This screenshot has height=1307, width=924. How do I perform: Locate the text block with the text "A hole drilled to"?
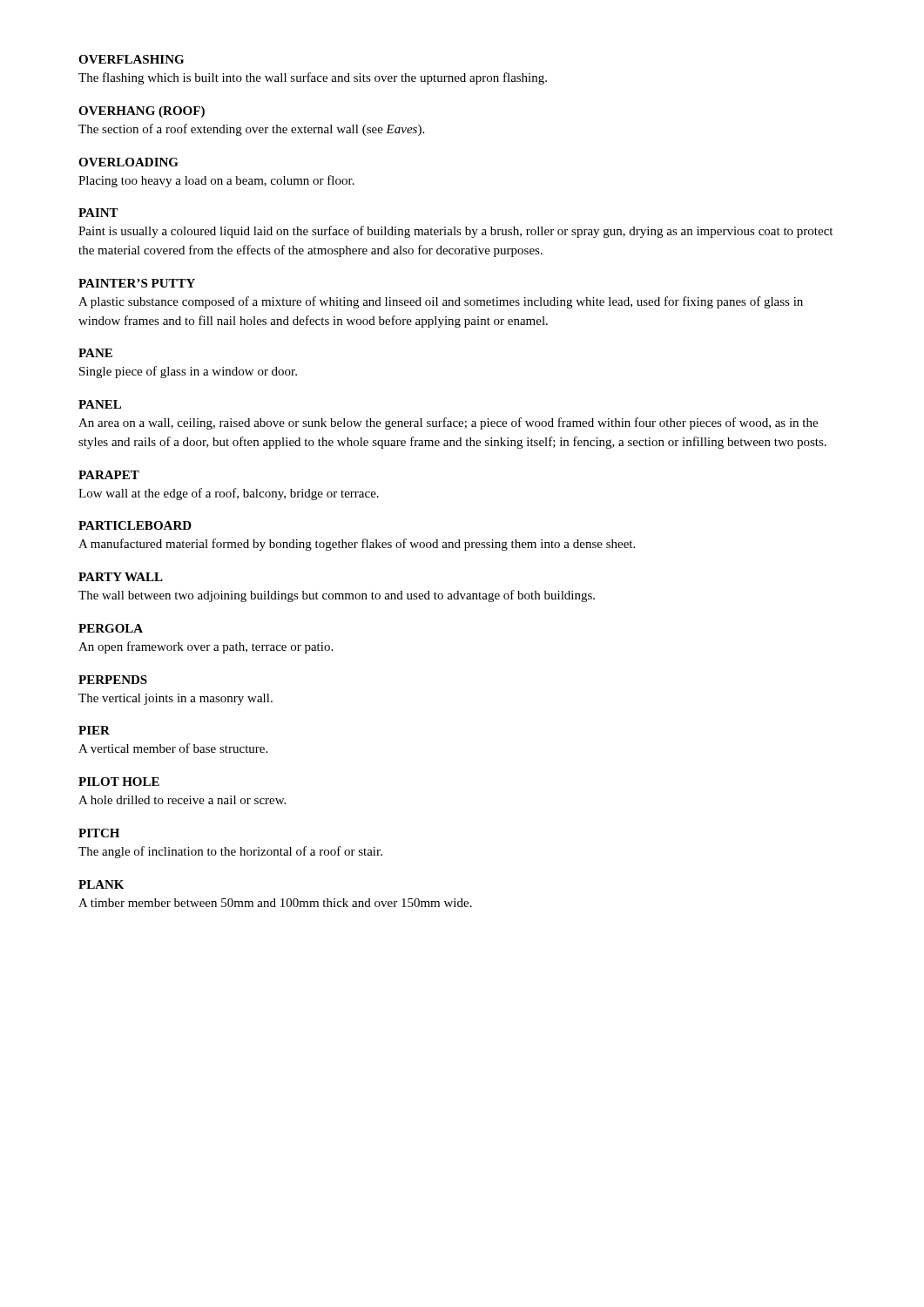point(183,800)
